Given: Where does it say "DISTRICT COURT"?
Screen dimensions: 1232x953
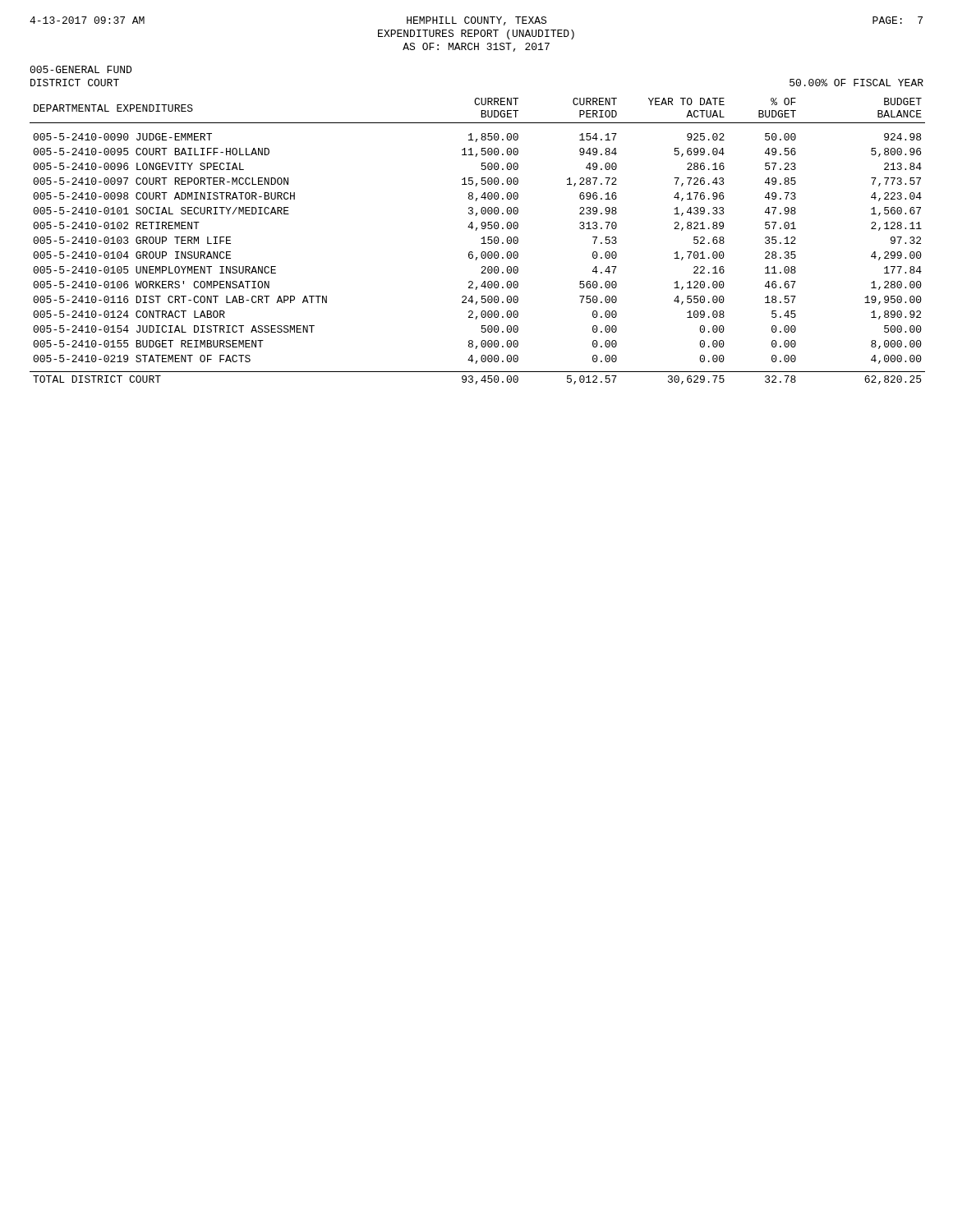Looking at the screenshot, I should [74, 83].
